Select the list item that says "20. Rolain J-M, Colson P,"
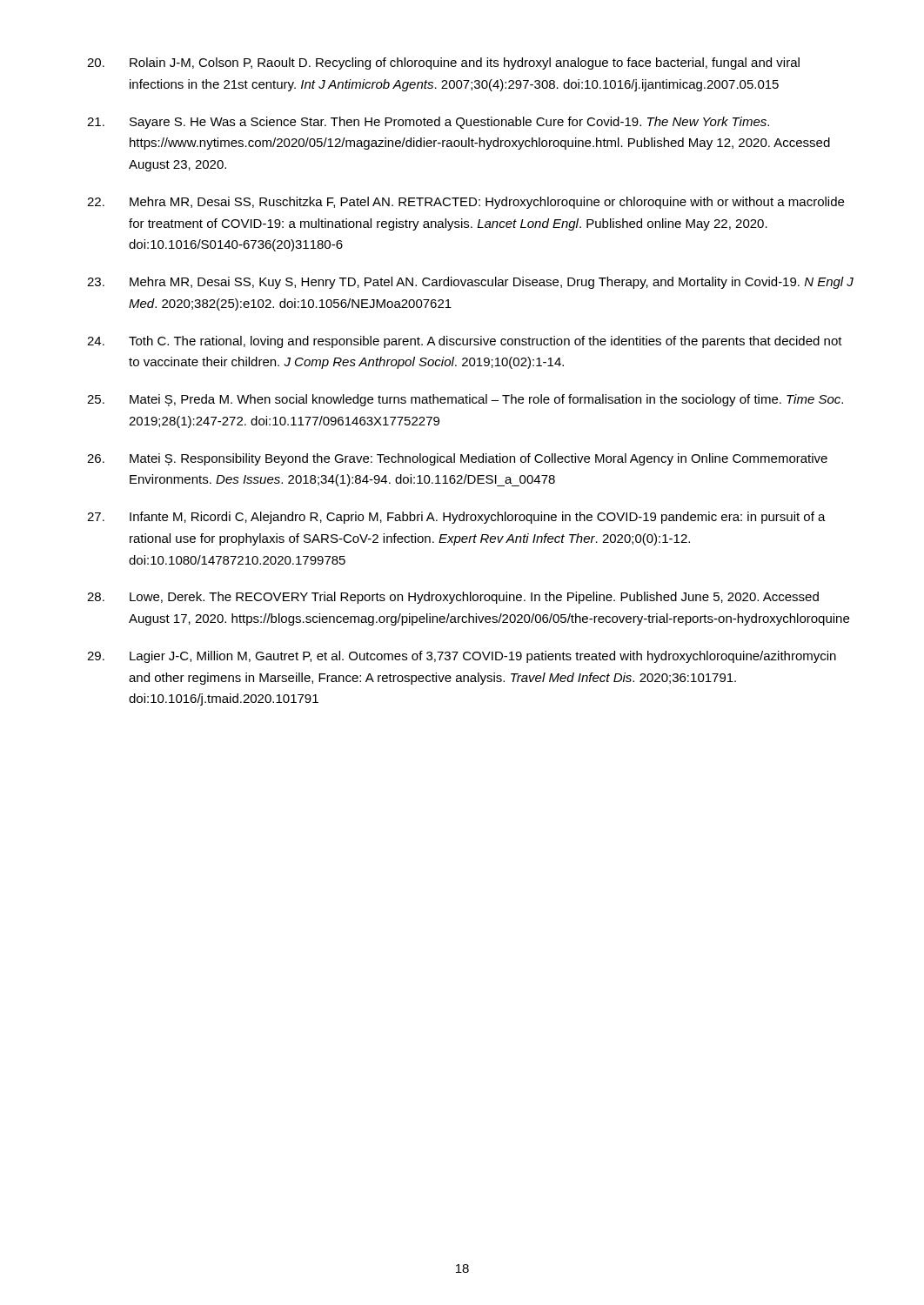The image size is (924, 1305). pyautogui.click(x=471, y=74)
